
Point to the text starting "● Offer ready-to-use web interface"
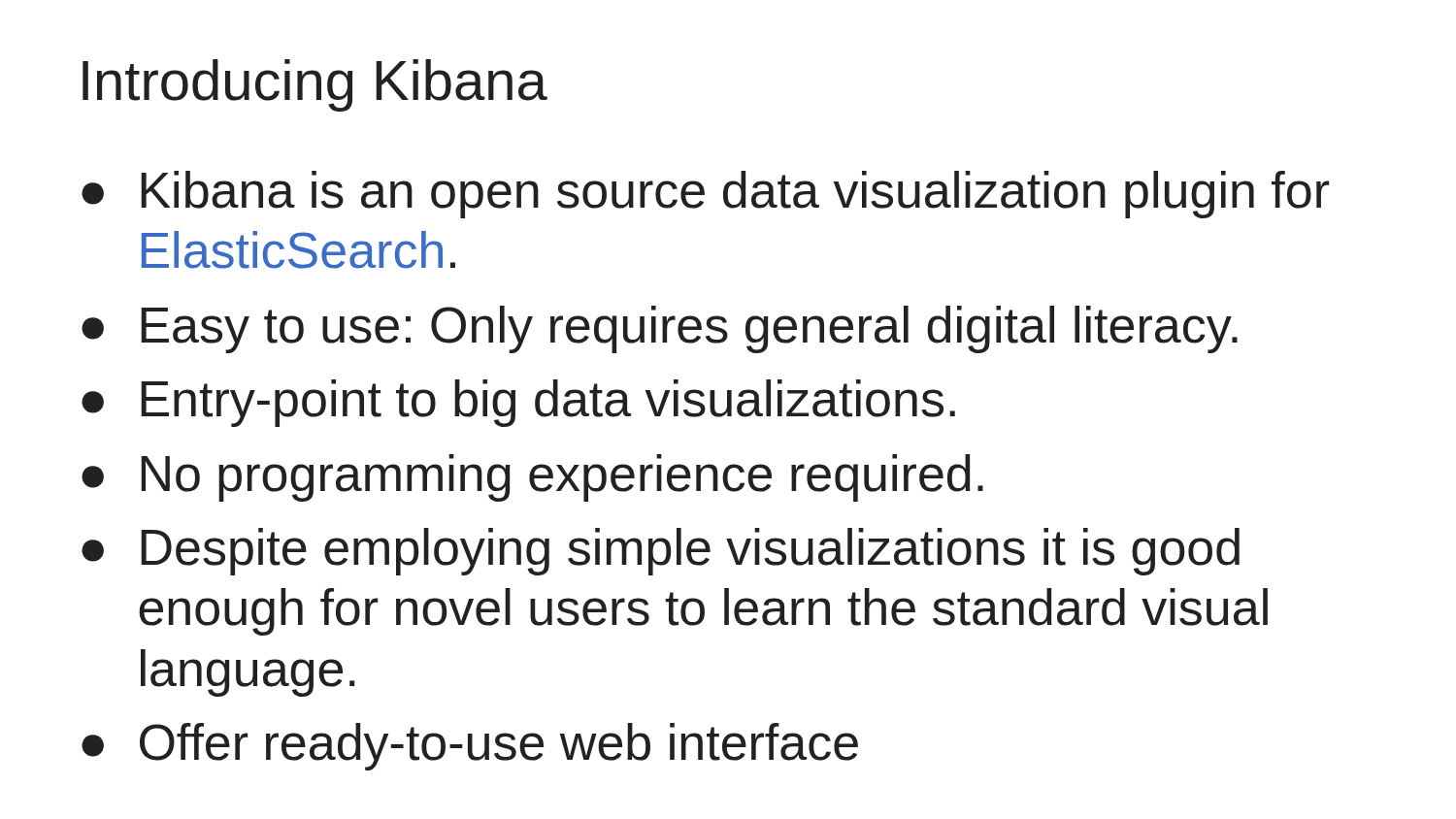[469, 743]
